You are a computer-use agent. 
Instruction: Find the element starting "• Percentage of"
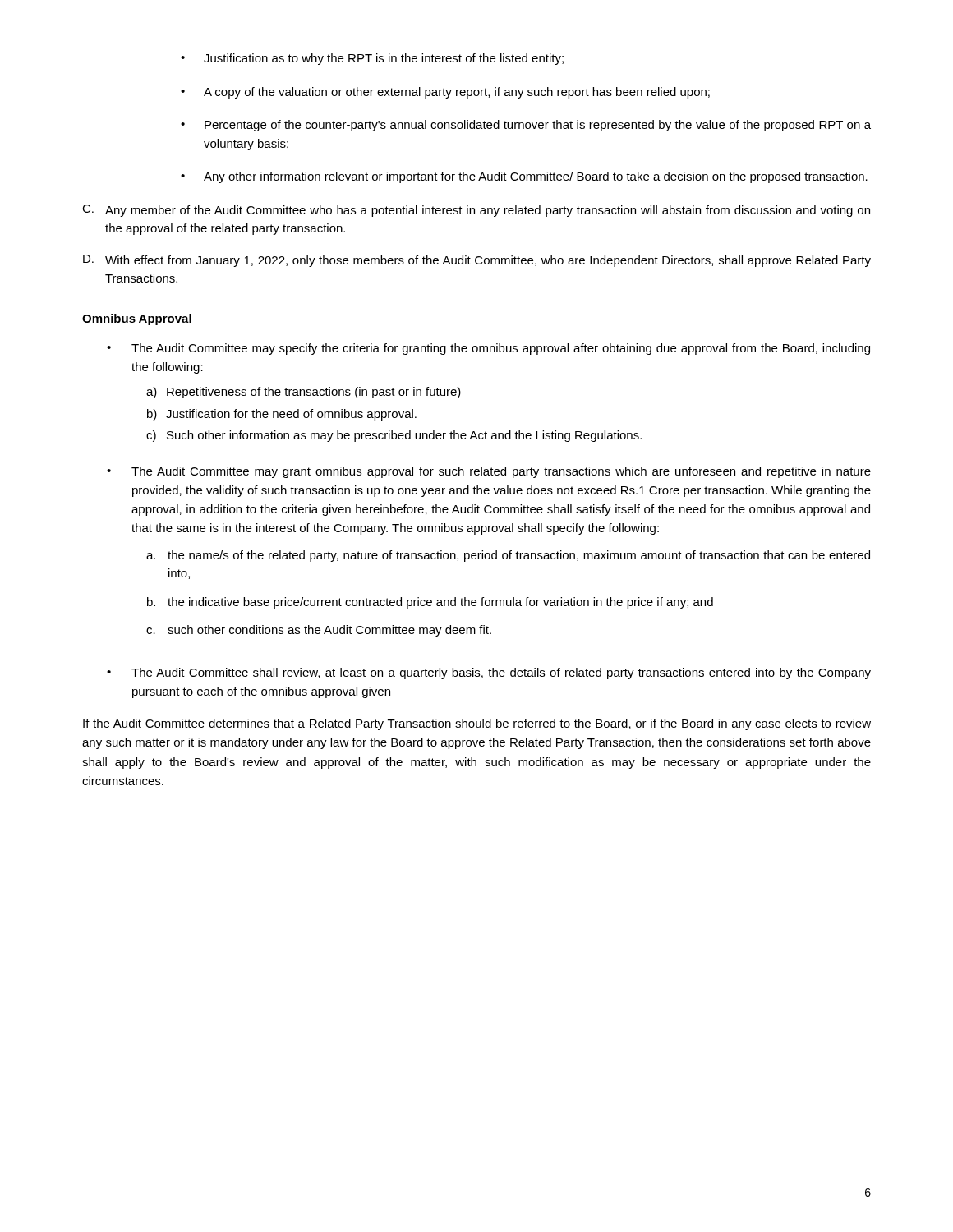(x=526, y=134)
